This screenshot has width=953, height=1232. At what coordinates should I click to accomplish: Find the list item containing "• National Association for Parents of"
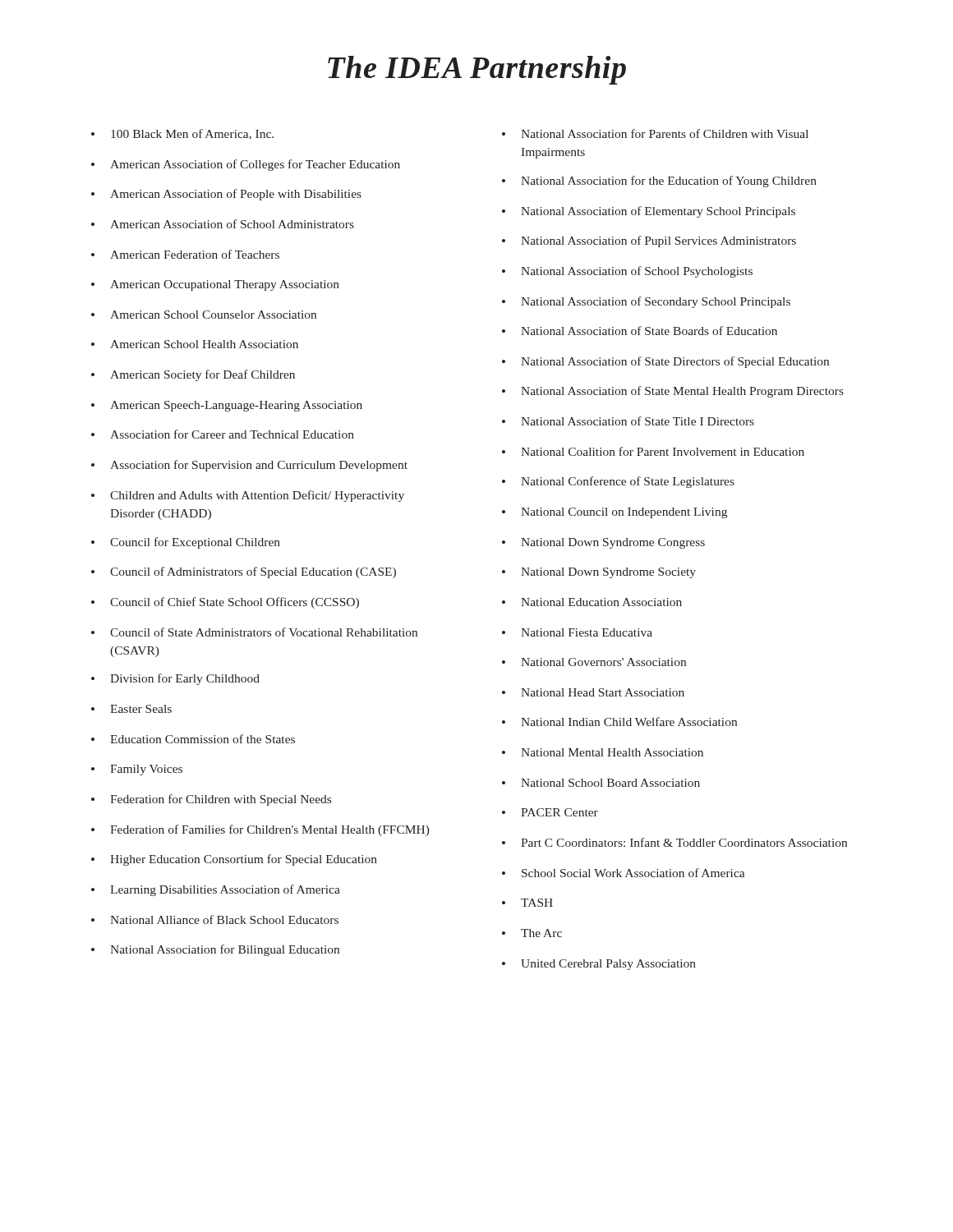click(x=682, y=143)
